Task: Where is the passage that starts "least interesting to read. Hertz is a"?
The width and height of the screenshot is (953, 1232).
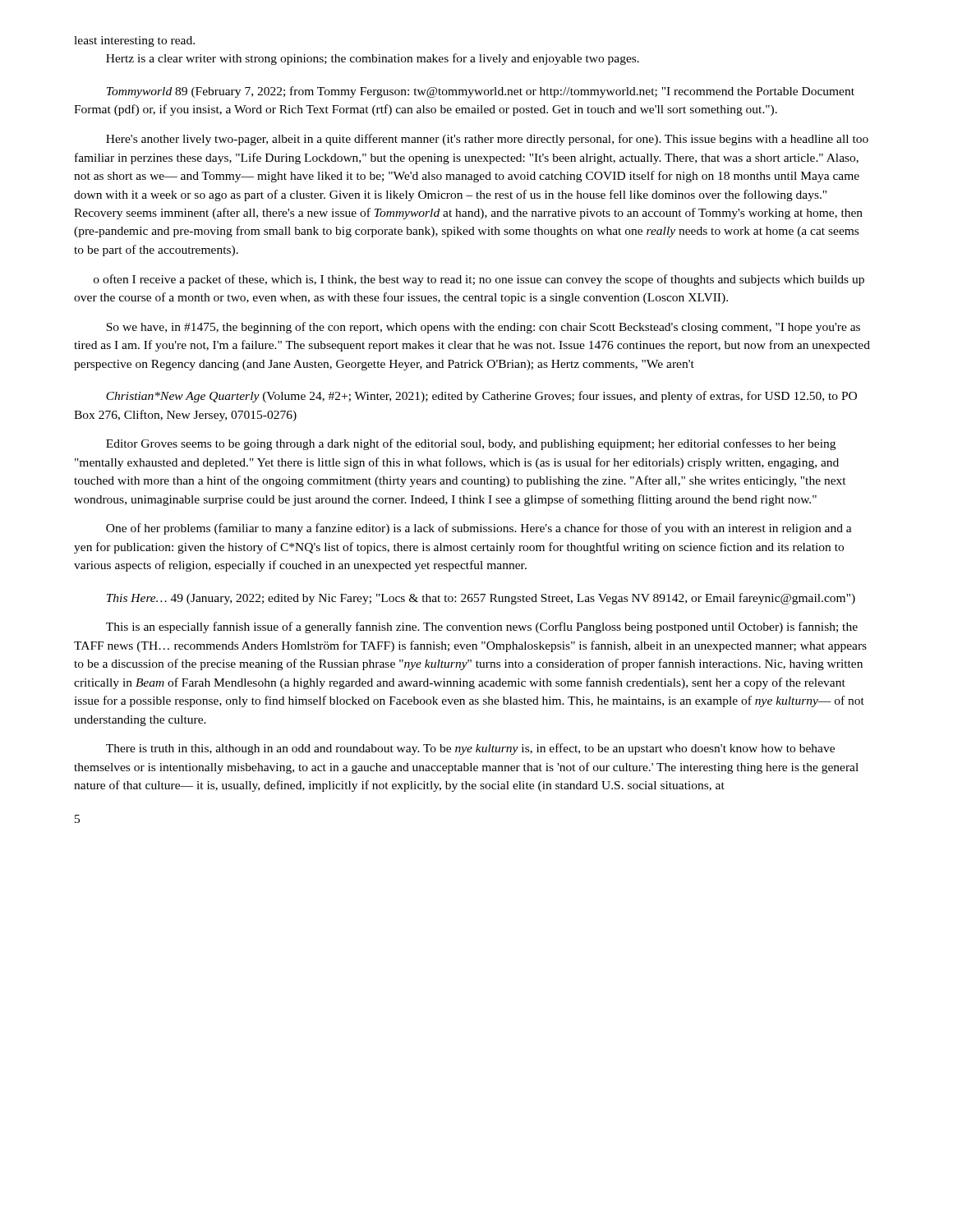Action: point(472,50)
